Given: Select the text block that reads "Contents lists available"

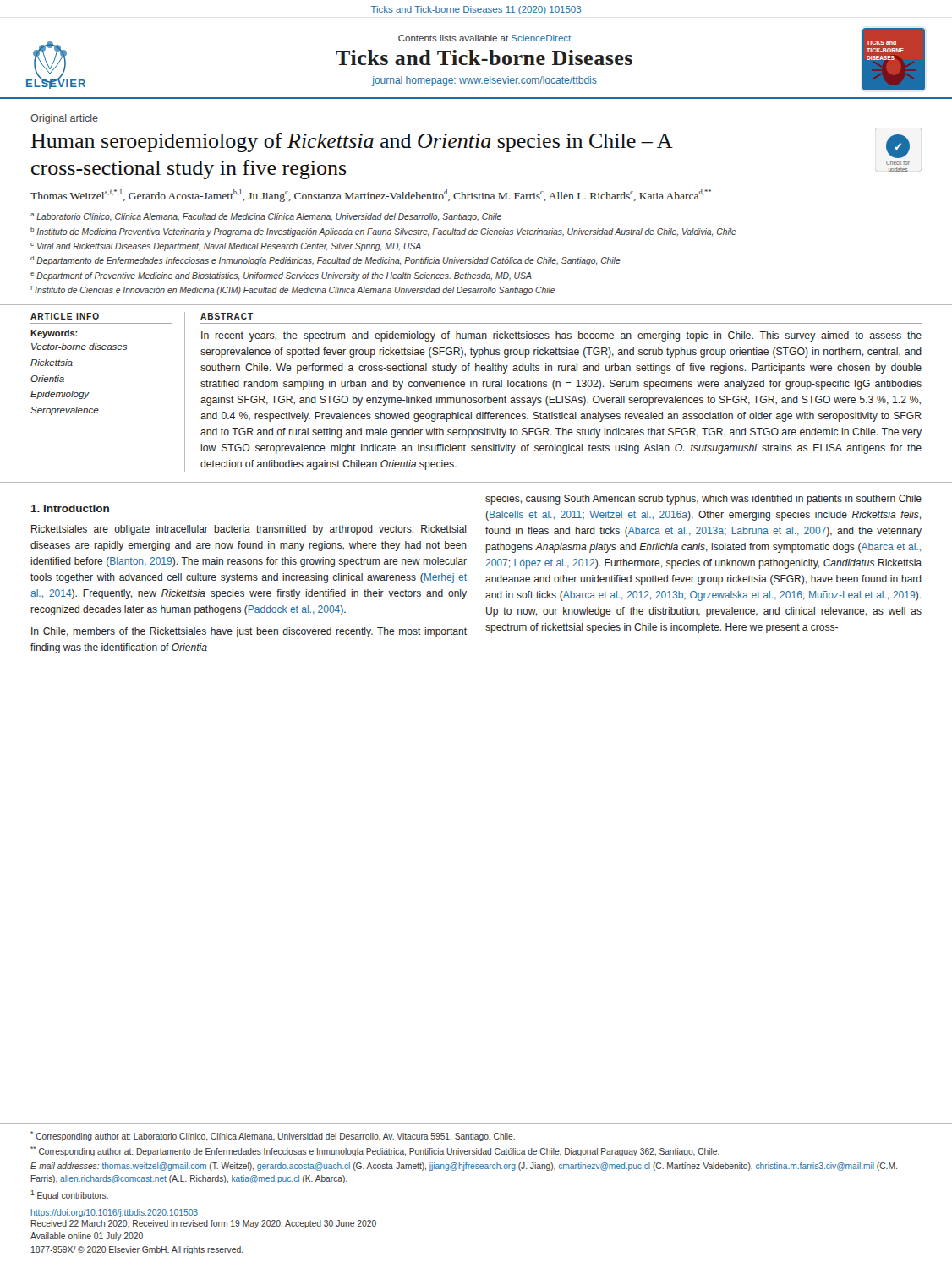Looking at the screenshot, I should (x=484, y=38).
